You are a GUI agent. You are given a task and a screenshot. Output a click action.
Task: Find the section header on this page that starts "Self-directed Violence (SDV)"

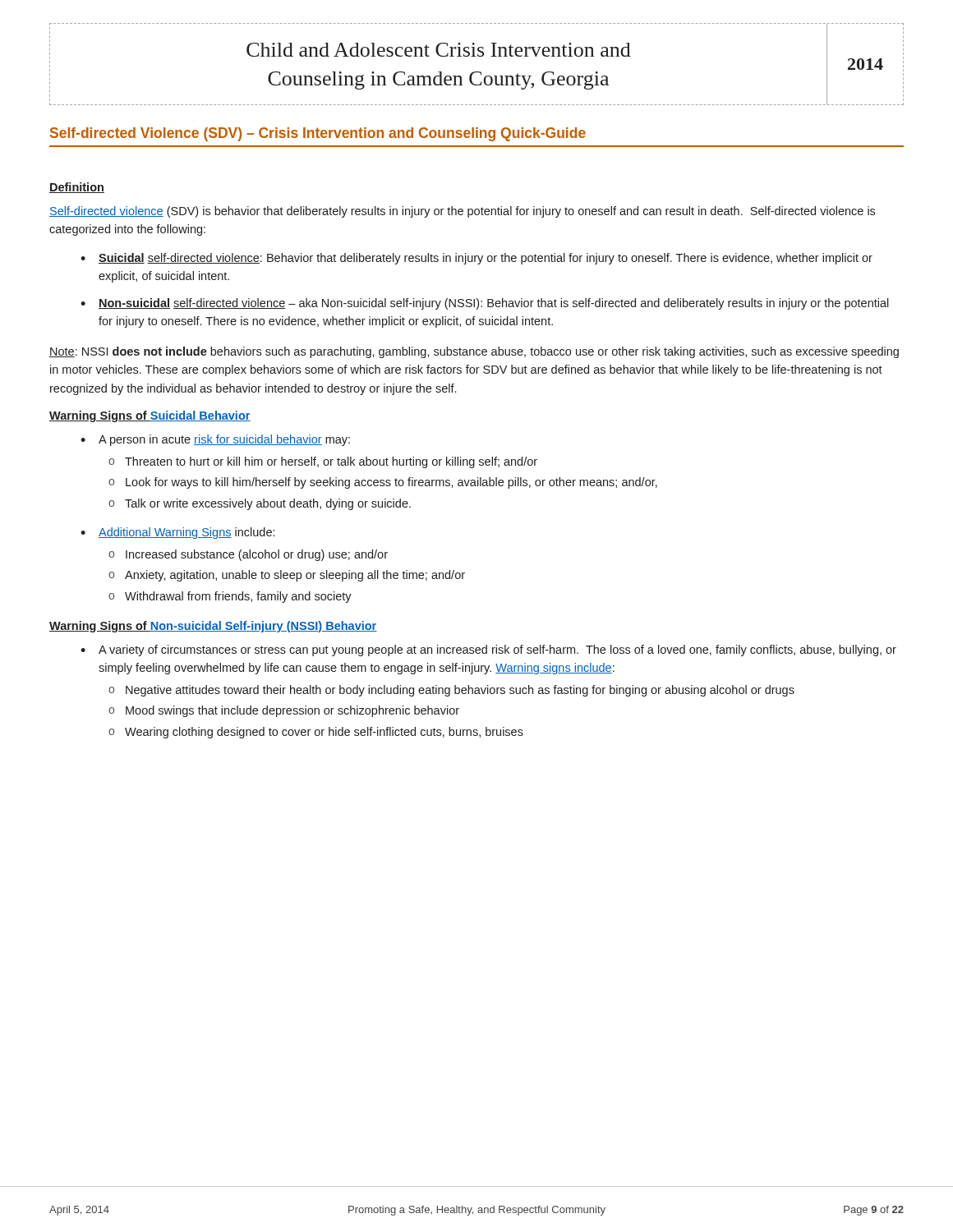click(318, 133)
